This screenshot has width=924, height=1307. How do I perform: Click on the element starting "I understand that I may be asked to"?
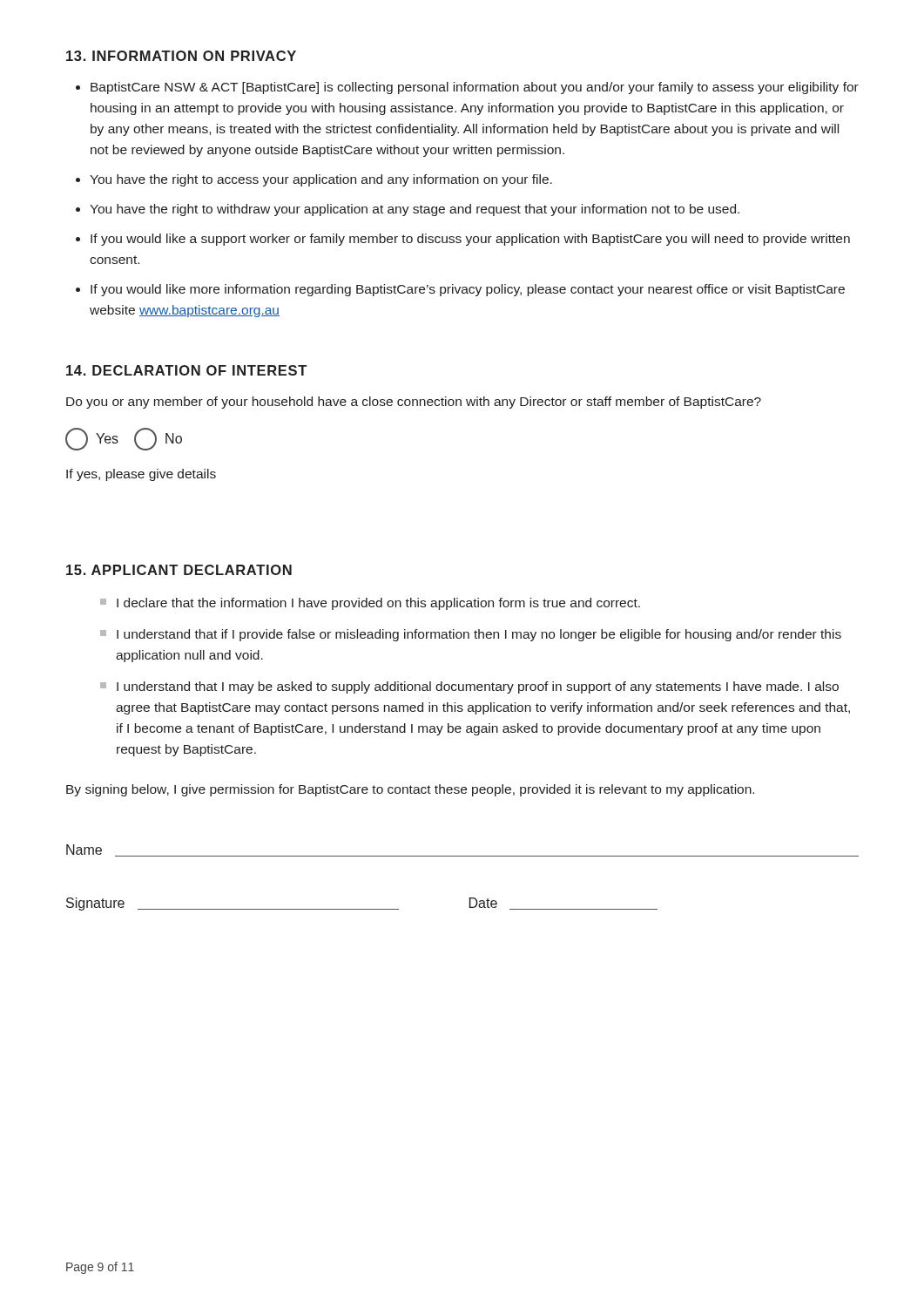484,718
